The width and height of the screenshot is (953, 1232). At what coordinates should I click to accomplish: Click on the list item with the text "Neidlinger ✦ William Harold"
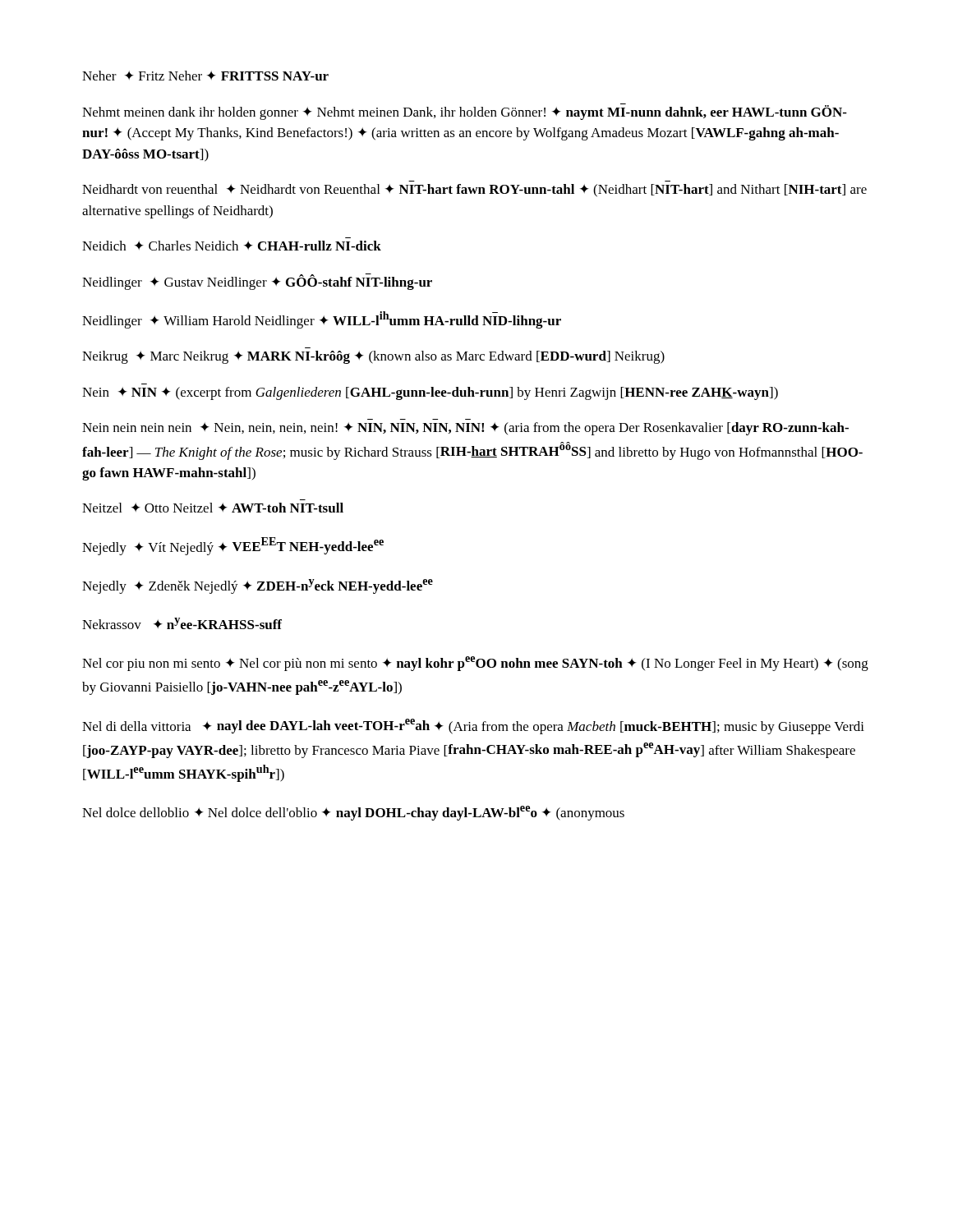(322, 319)
